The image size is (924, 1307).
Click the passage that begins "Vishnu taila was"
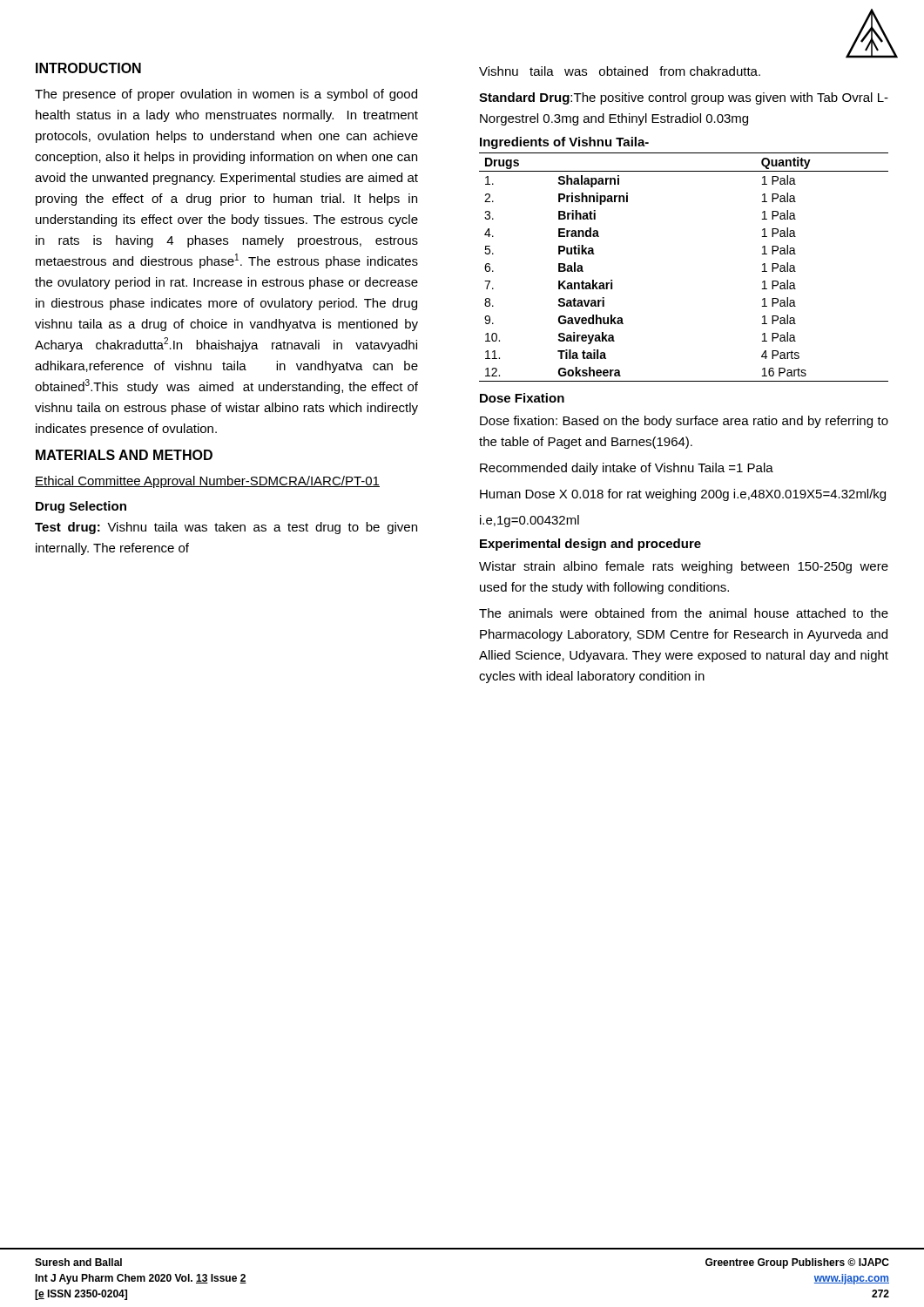click(x=620, y=71)
